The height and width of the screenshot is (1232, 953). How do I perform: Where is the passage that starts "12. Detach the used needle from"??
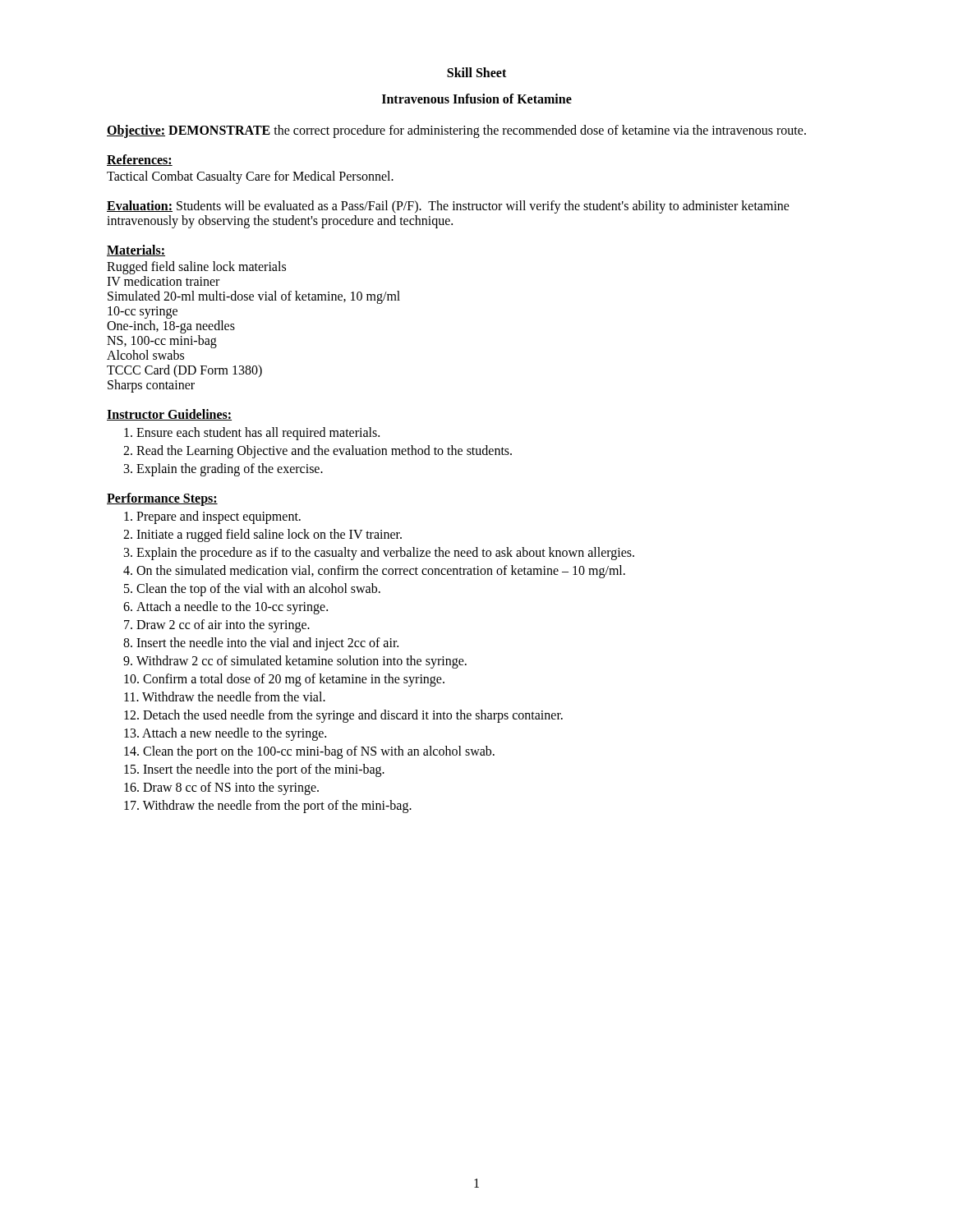tap(343, 715)
